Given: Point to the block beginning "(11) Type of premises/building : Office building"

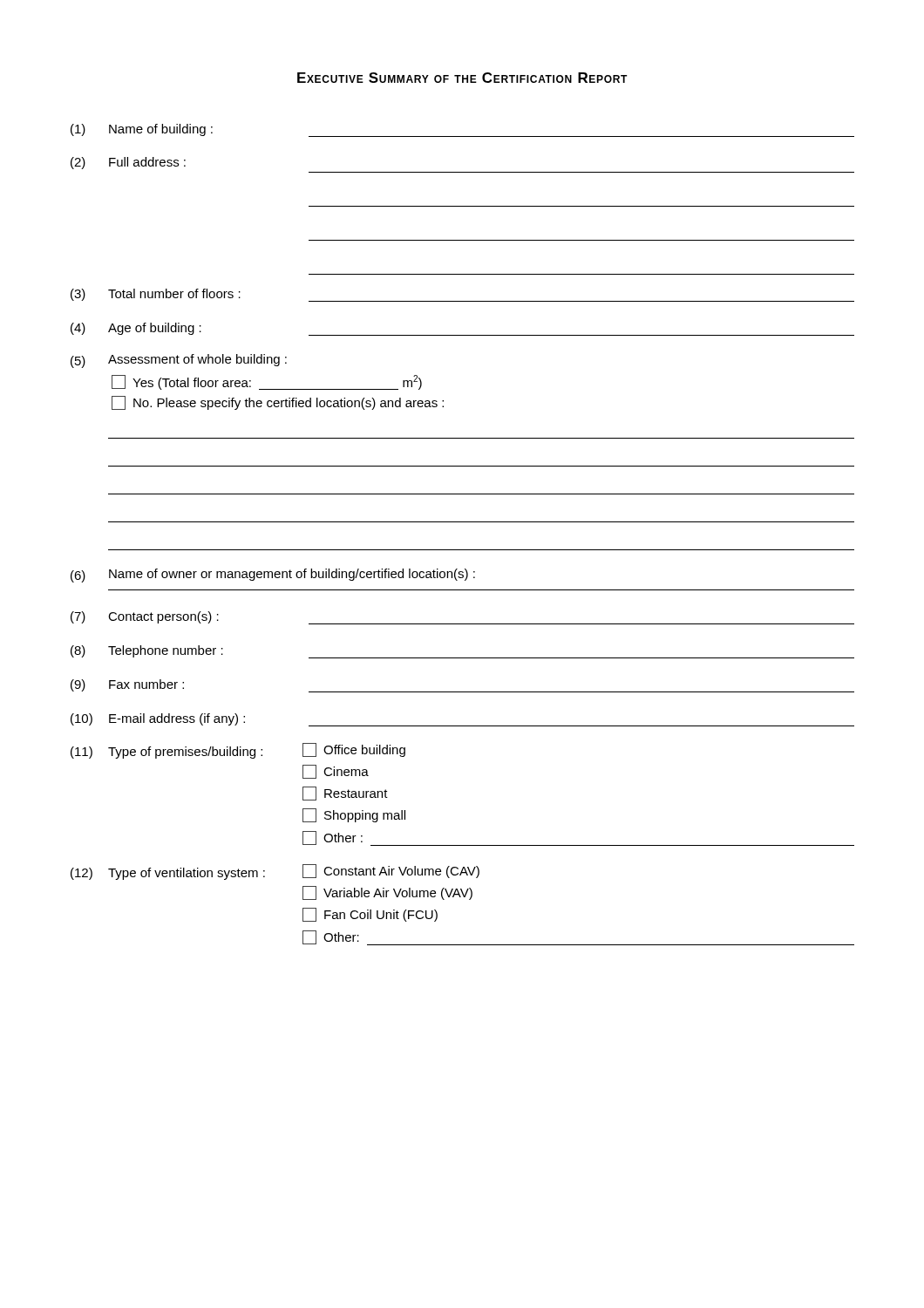Looking at the screenshot, I should click(x=238, y=751).
